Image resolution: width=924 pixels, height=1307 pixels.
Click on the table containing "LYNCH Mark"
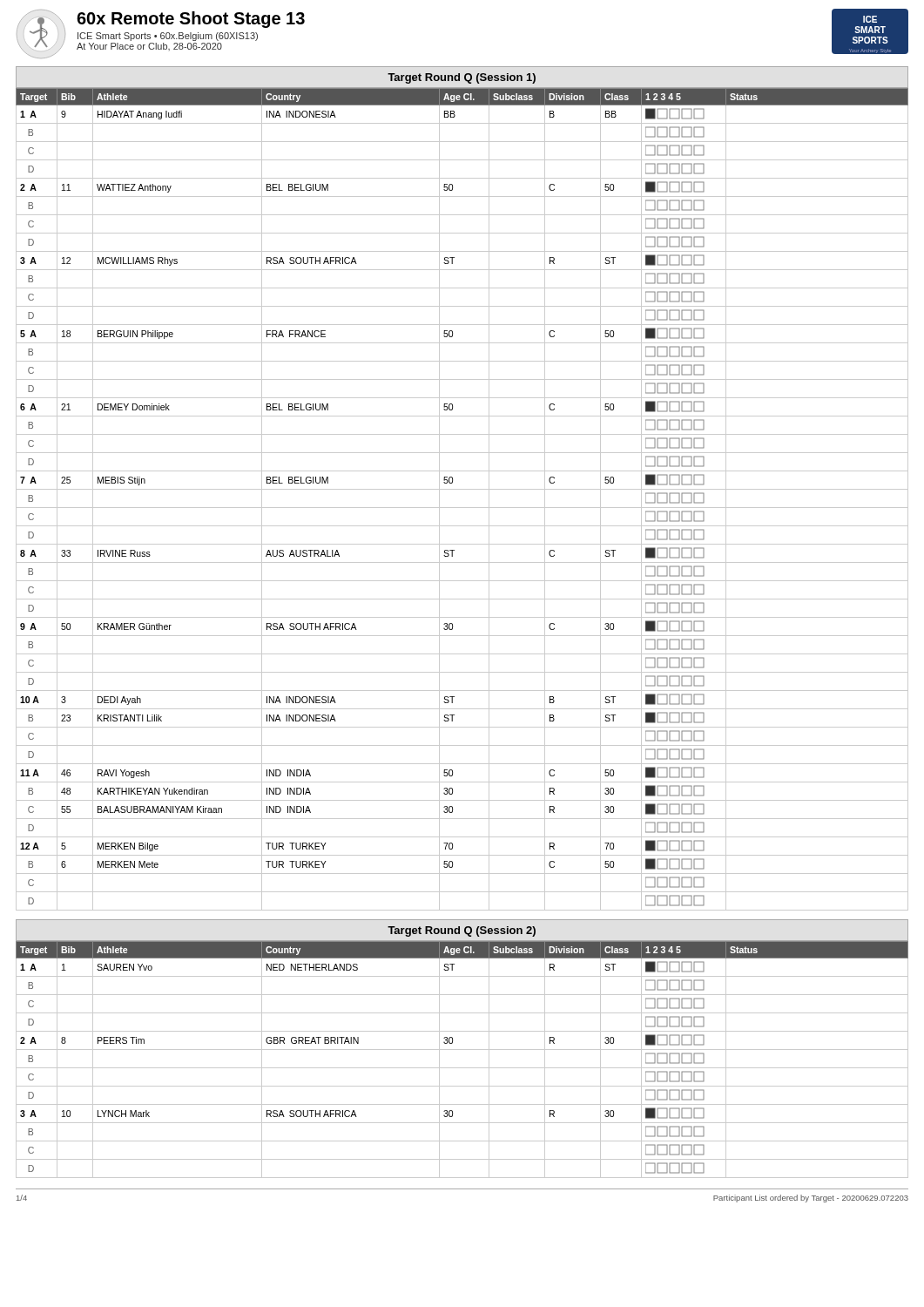point(462,1060)
